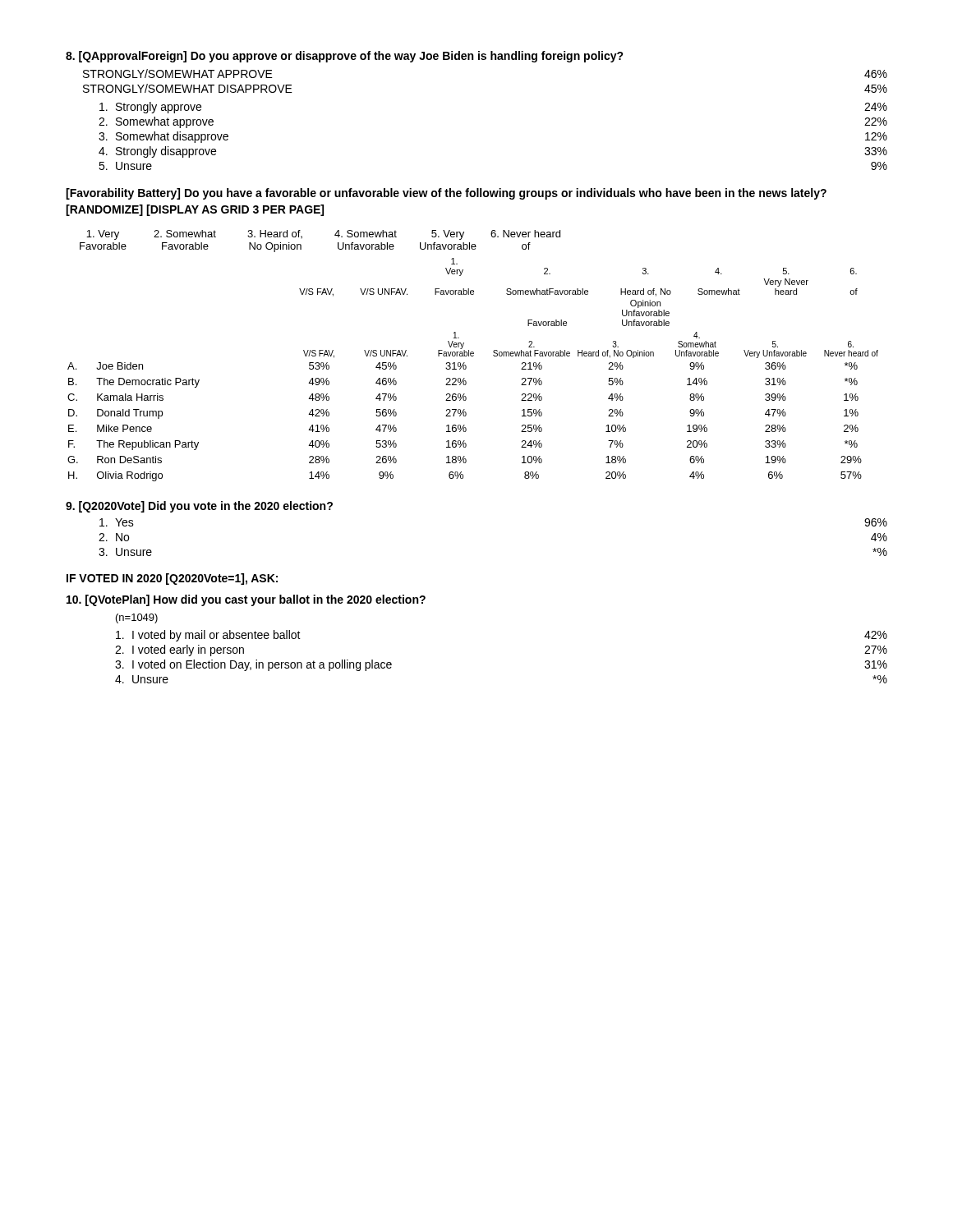The width and height of the screenshot is (953, 1232).
Task: Select the list item with the text "2.I voted early in person27%"
Action: pos(180,650)
